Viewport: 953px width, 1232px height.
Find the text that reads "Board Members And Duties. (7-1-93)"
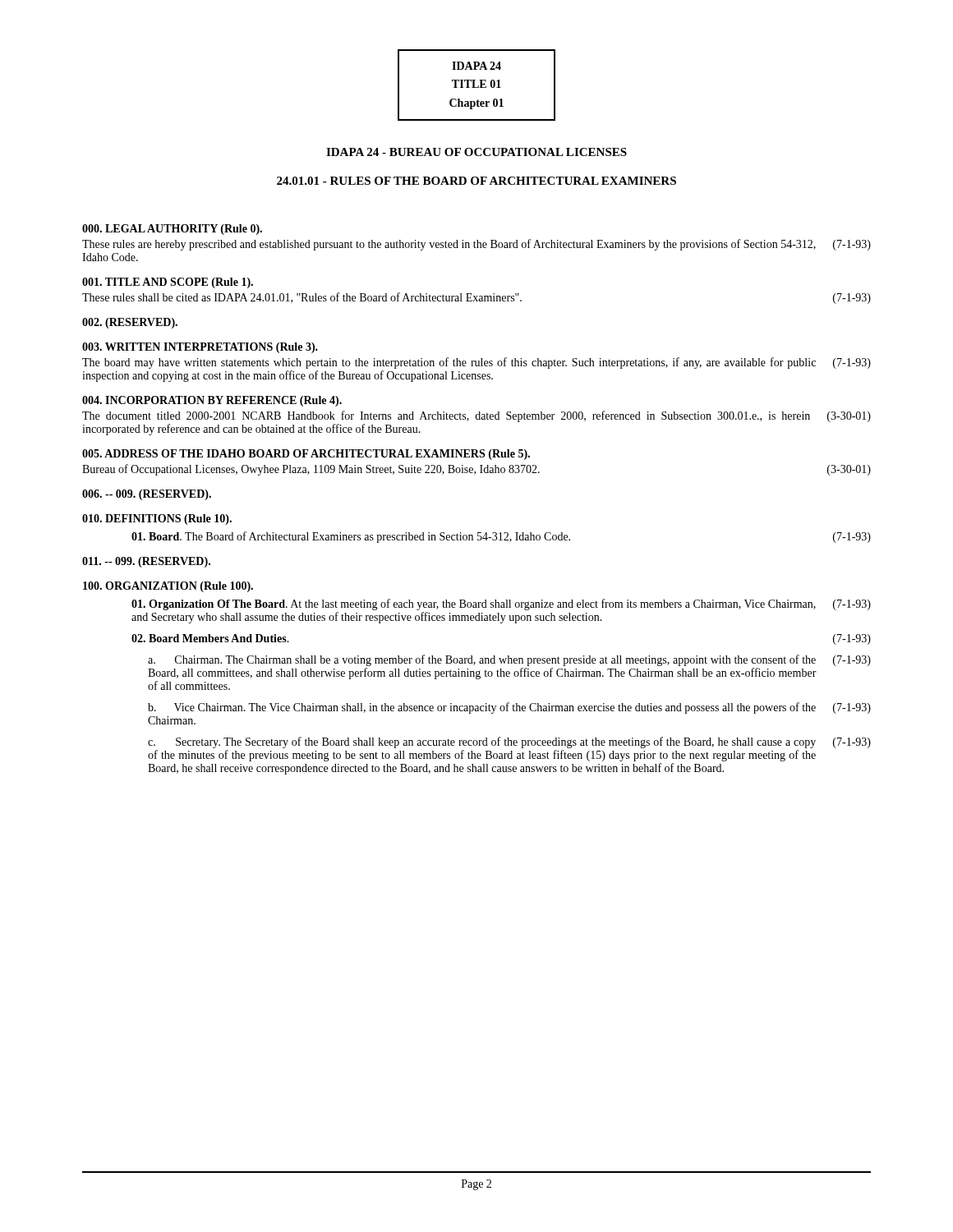coord(221,639)
